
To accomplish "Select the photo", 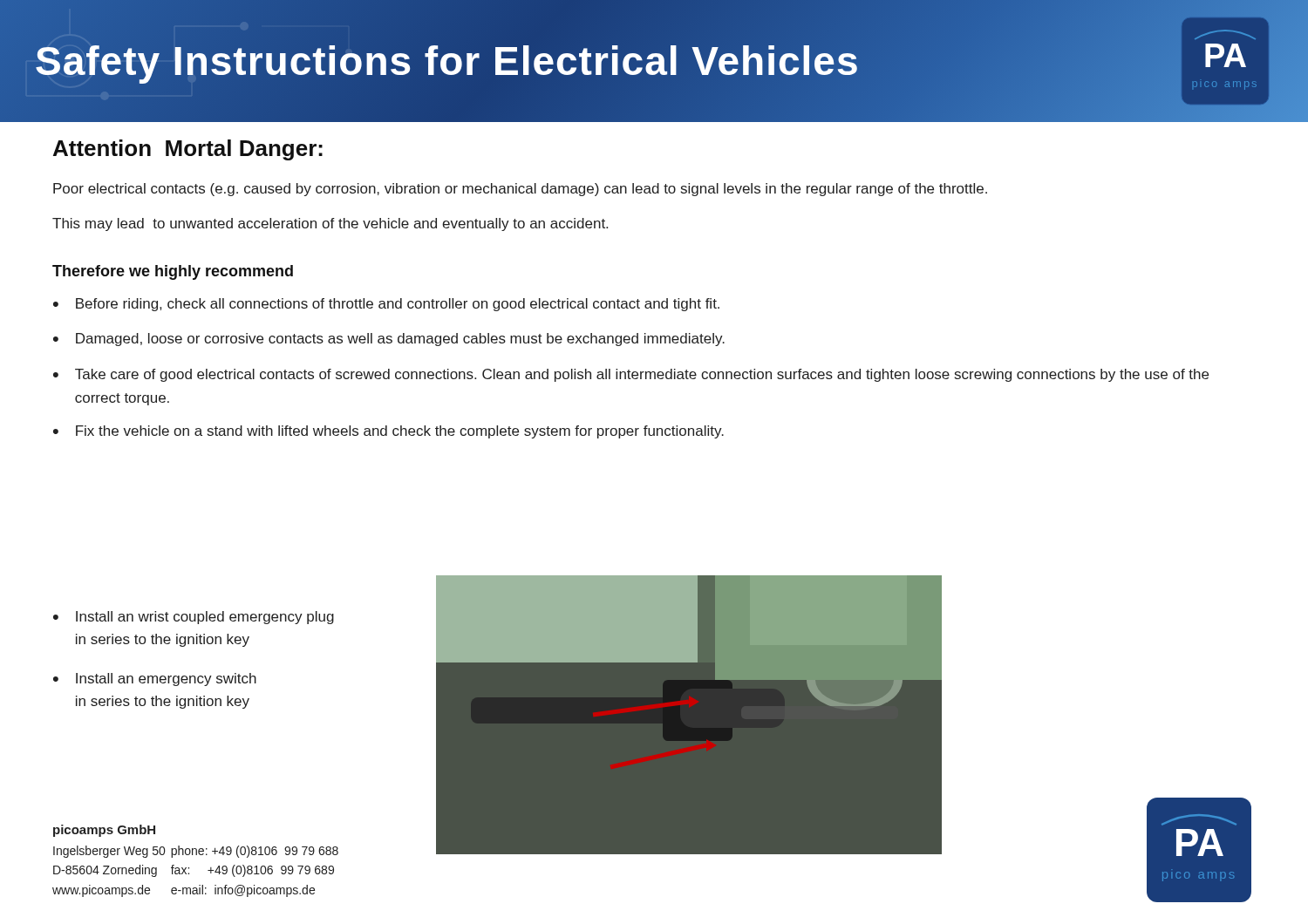I will (689, 715).
